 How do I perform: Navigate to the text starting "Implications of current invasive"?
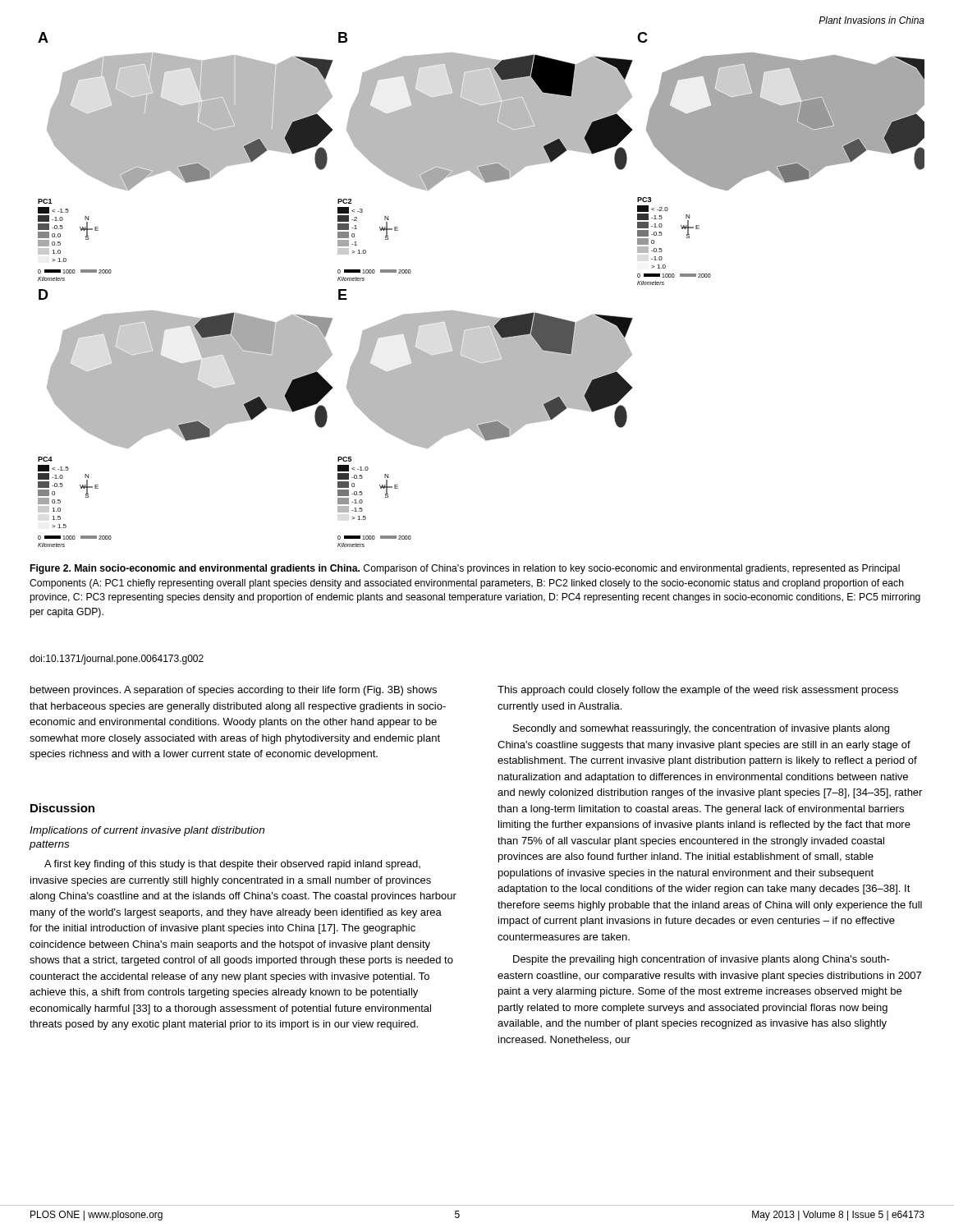(243, 837)
